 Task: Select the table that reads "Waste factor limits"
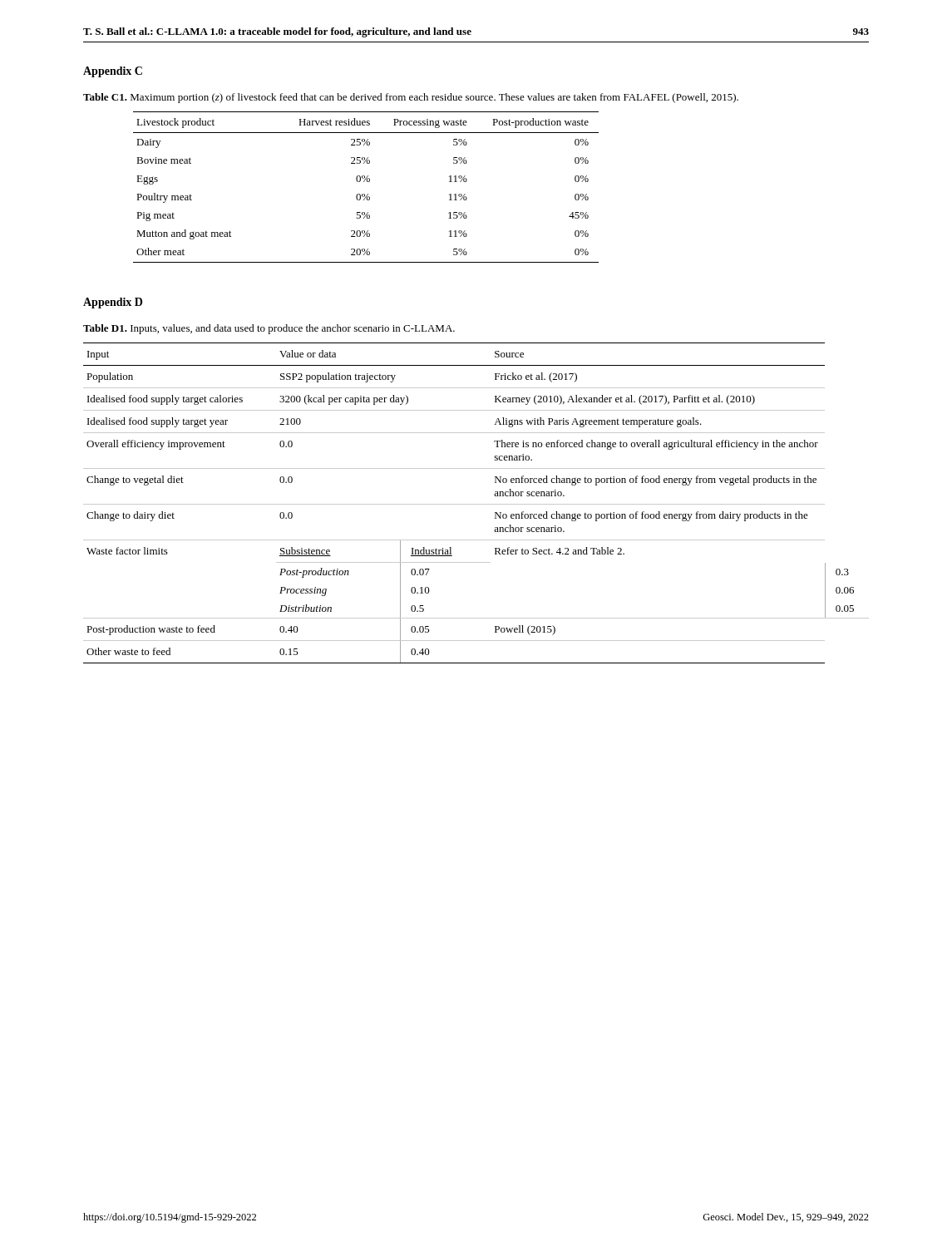476,503
